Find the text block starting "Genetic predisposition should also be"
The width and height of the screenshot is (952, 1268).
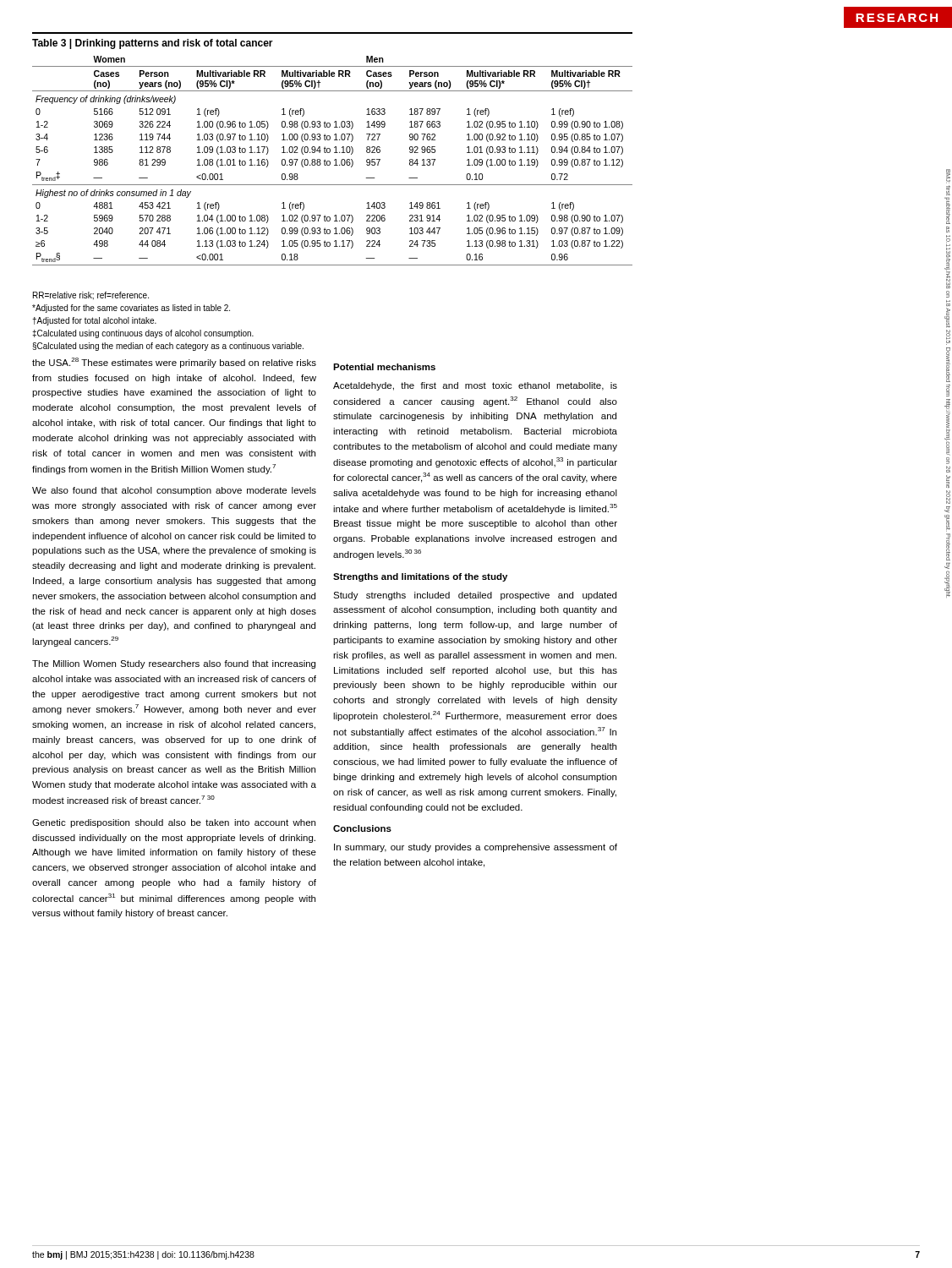point(174,868)
